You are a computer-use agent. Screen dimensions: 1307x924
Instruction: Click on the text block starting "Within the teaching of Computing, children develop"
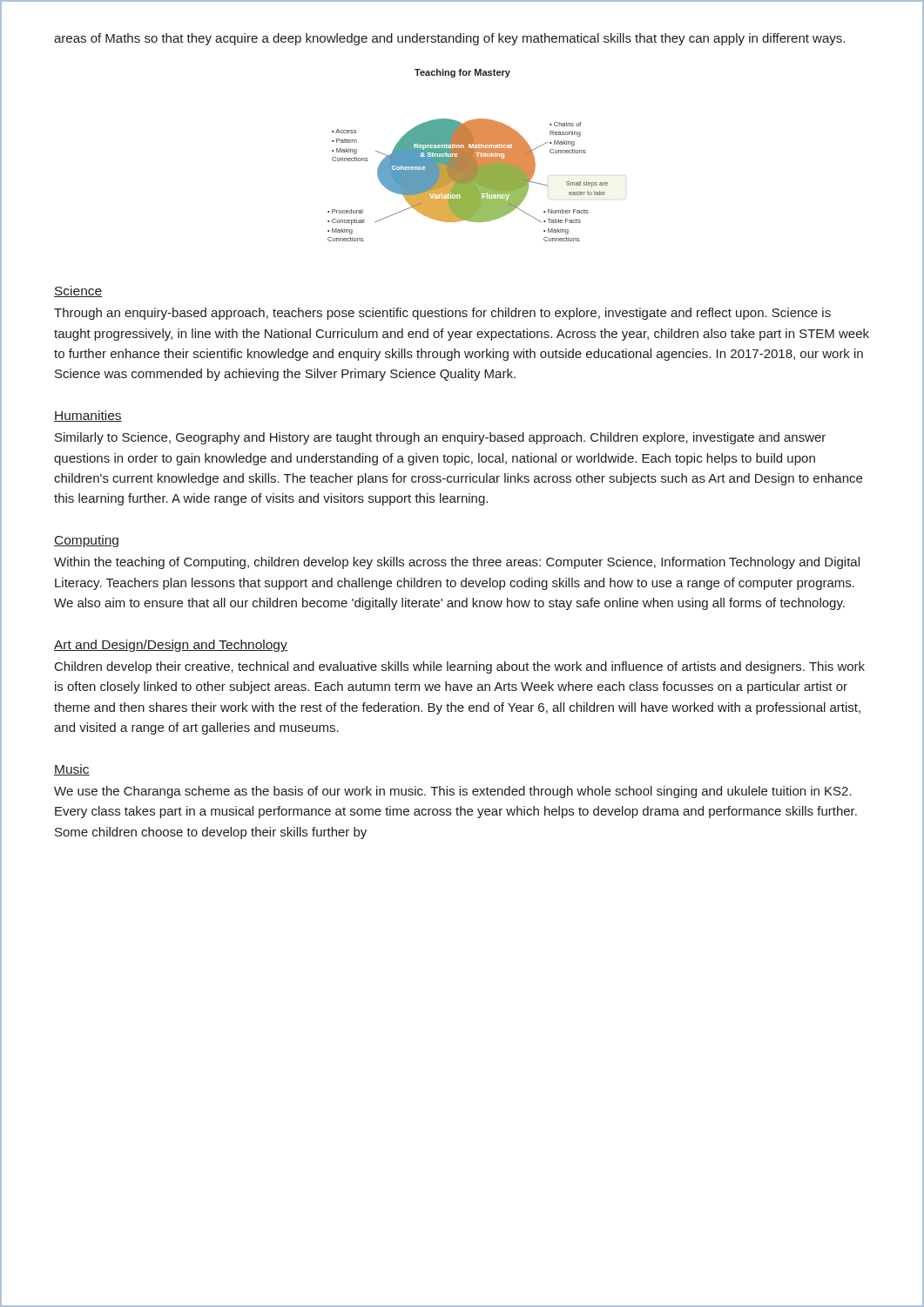coord(457,582)
